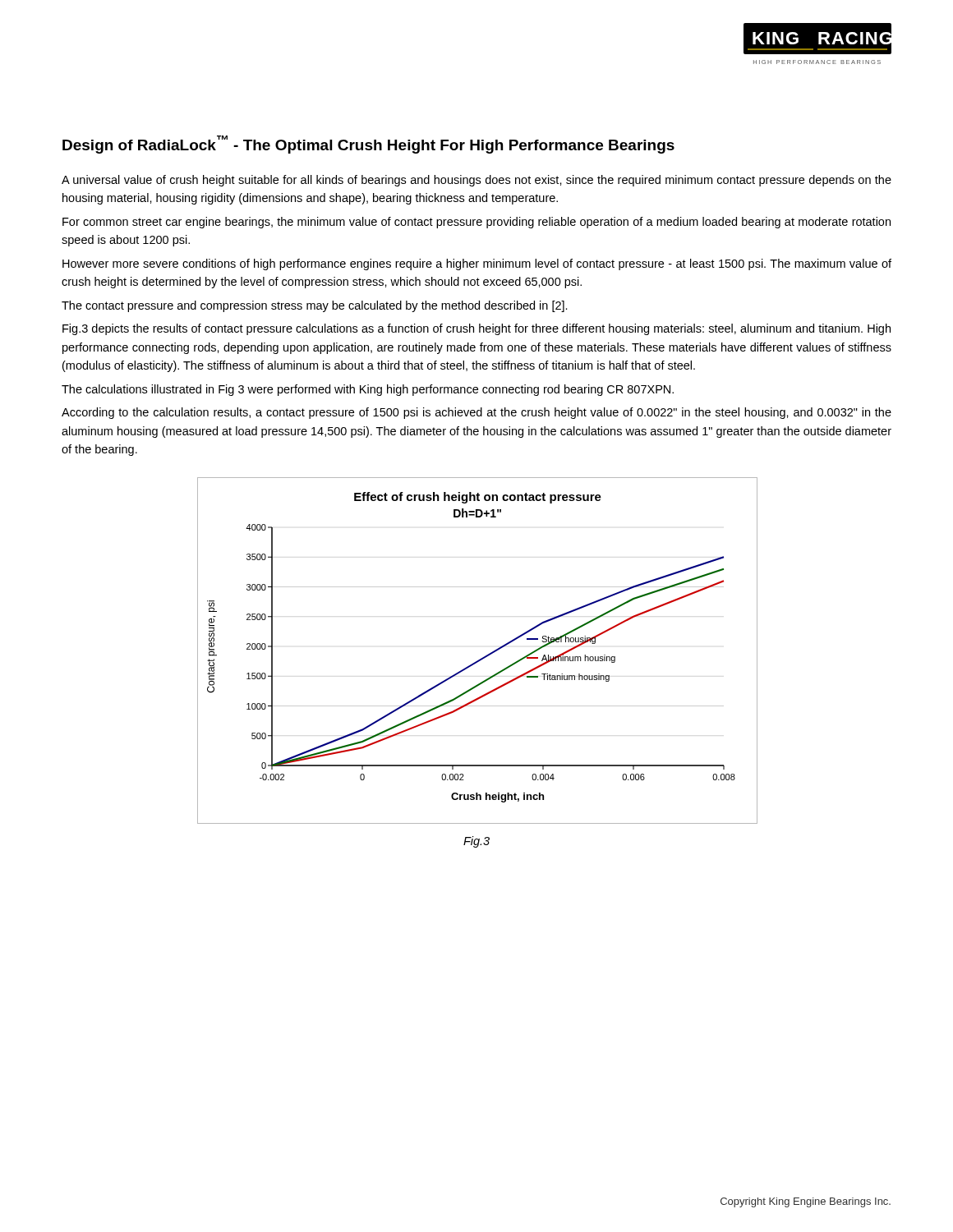Select the text block that reads "However more severe conditions of high performance"
Viewport: 953px width, 1232px height.
[x=476, y=273]
